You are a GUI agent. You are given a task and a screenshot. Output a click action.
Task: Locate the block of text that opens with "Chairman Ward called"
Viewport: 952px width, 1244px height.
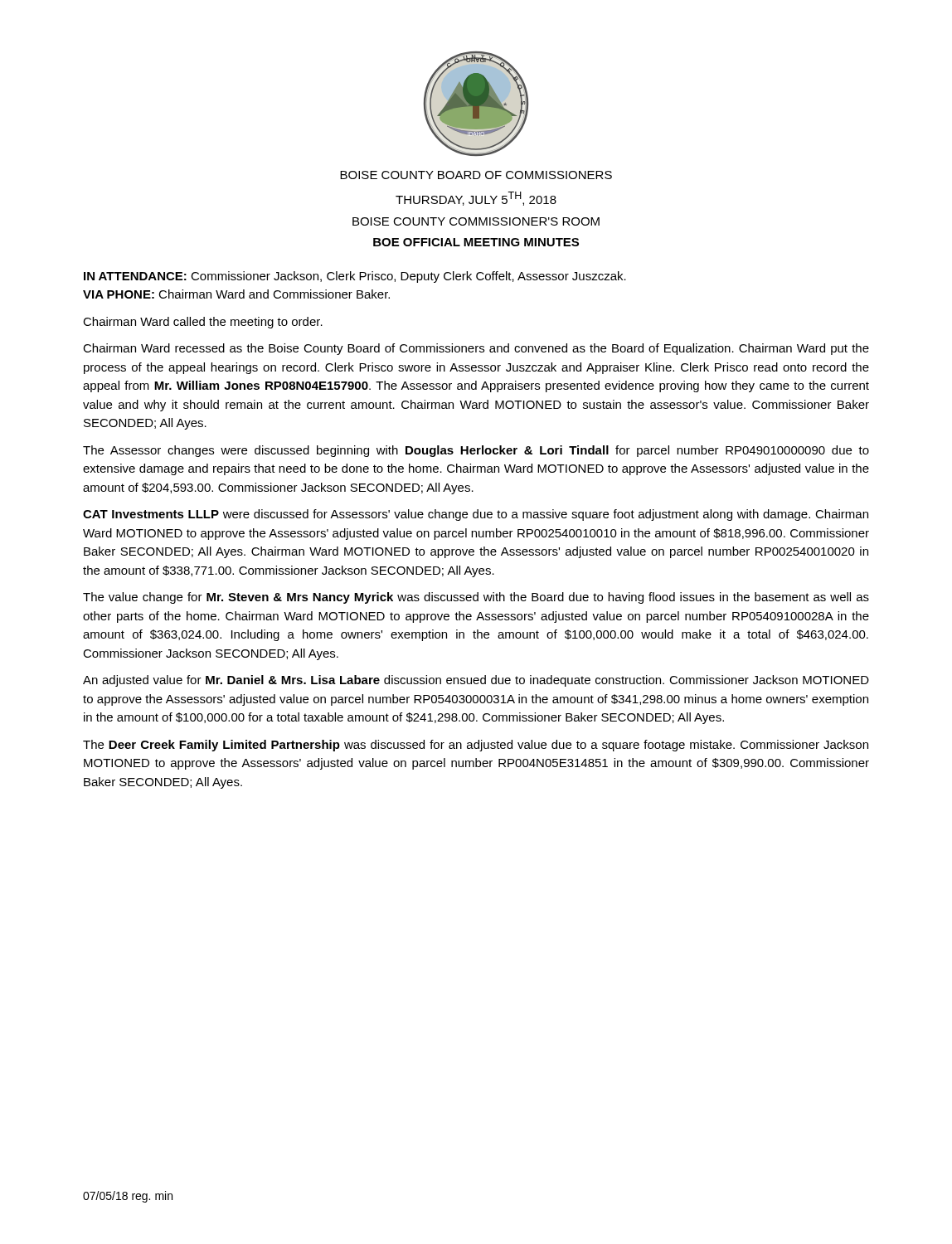pyautogui.click(x=203, y=321)
